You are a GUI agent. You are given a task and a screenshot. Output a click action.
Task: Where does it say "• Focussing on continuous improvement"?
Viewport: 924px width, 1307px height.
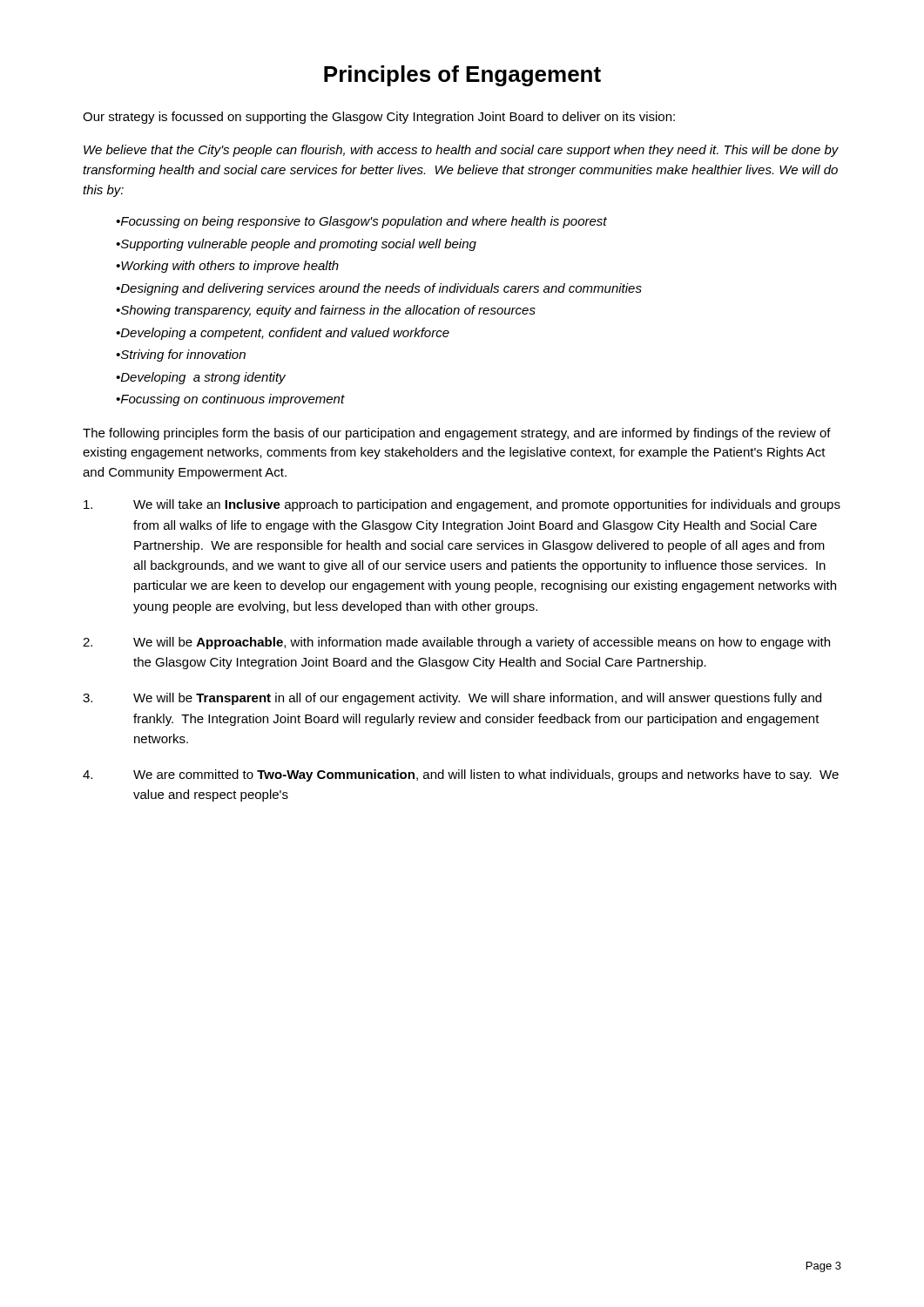point(230,400)
